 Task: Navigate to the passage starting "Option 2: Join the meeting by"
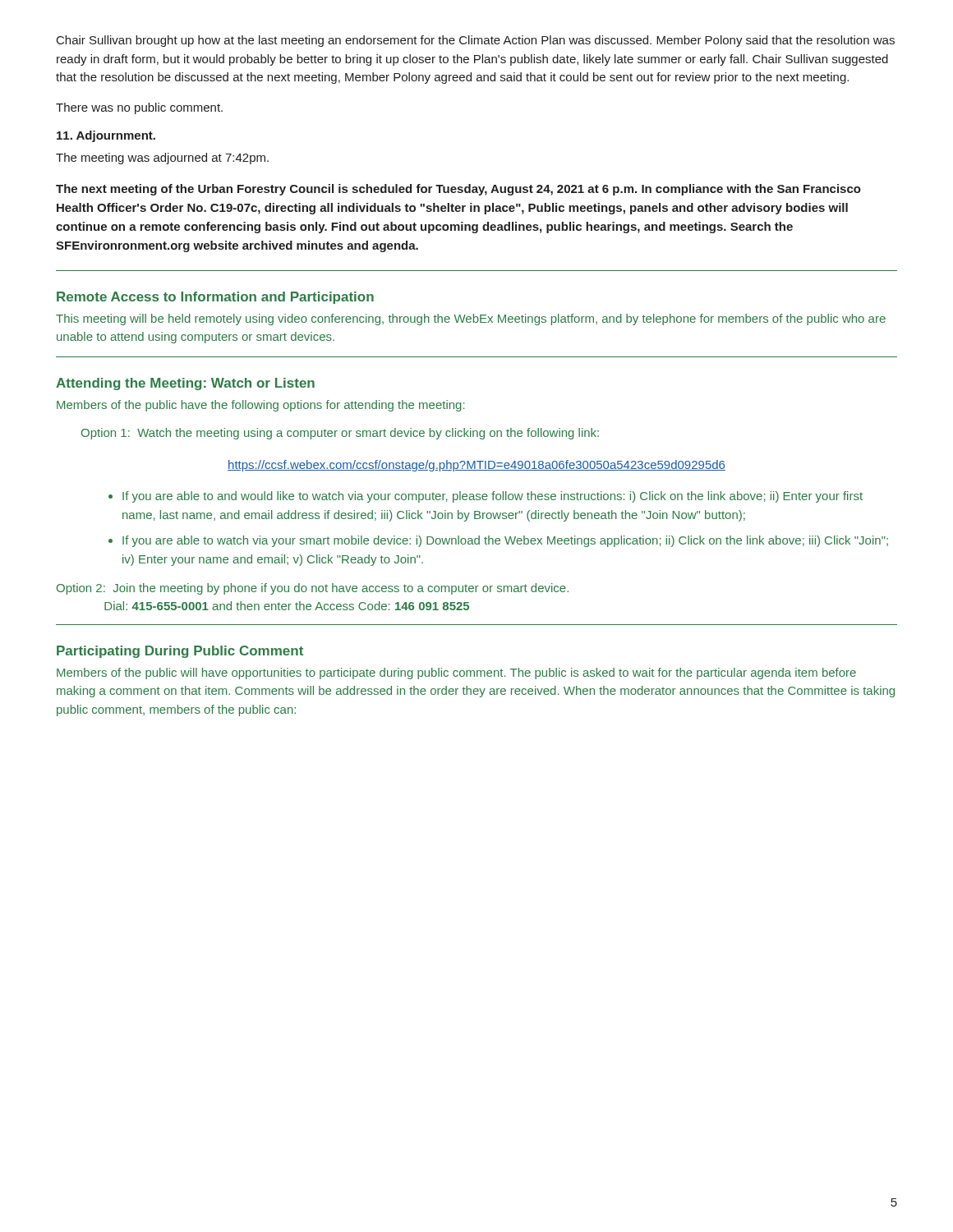[x=313, y=596]
